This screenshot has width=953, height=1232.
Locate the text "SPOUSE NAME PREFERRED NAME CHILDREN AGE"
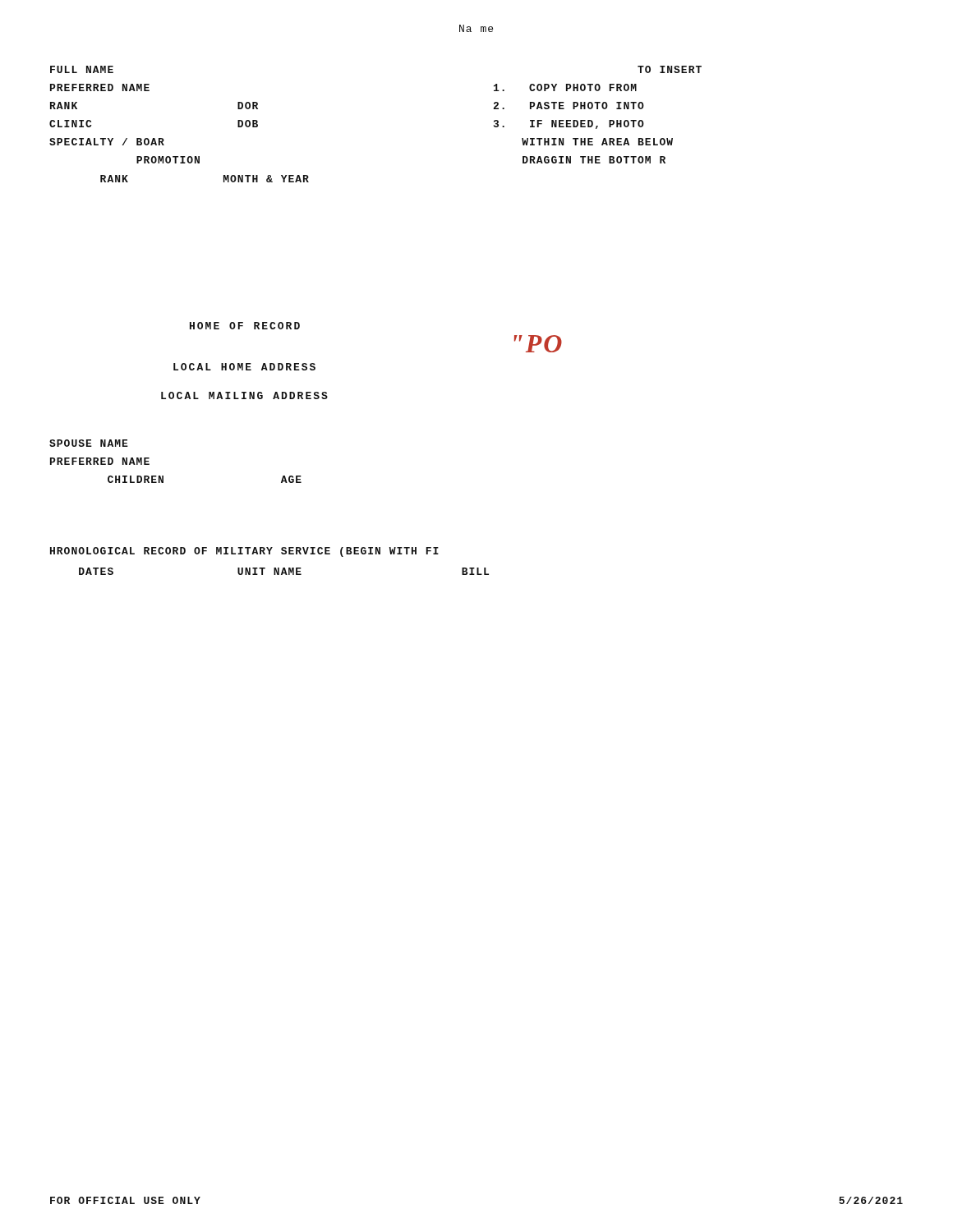(x=89, y=443)
